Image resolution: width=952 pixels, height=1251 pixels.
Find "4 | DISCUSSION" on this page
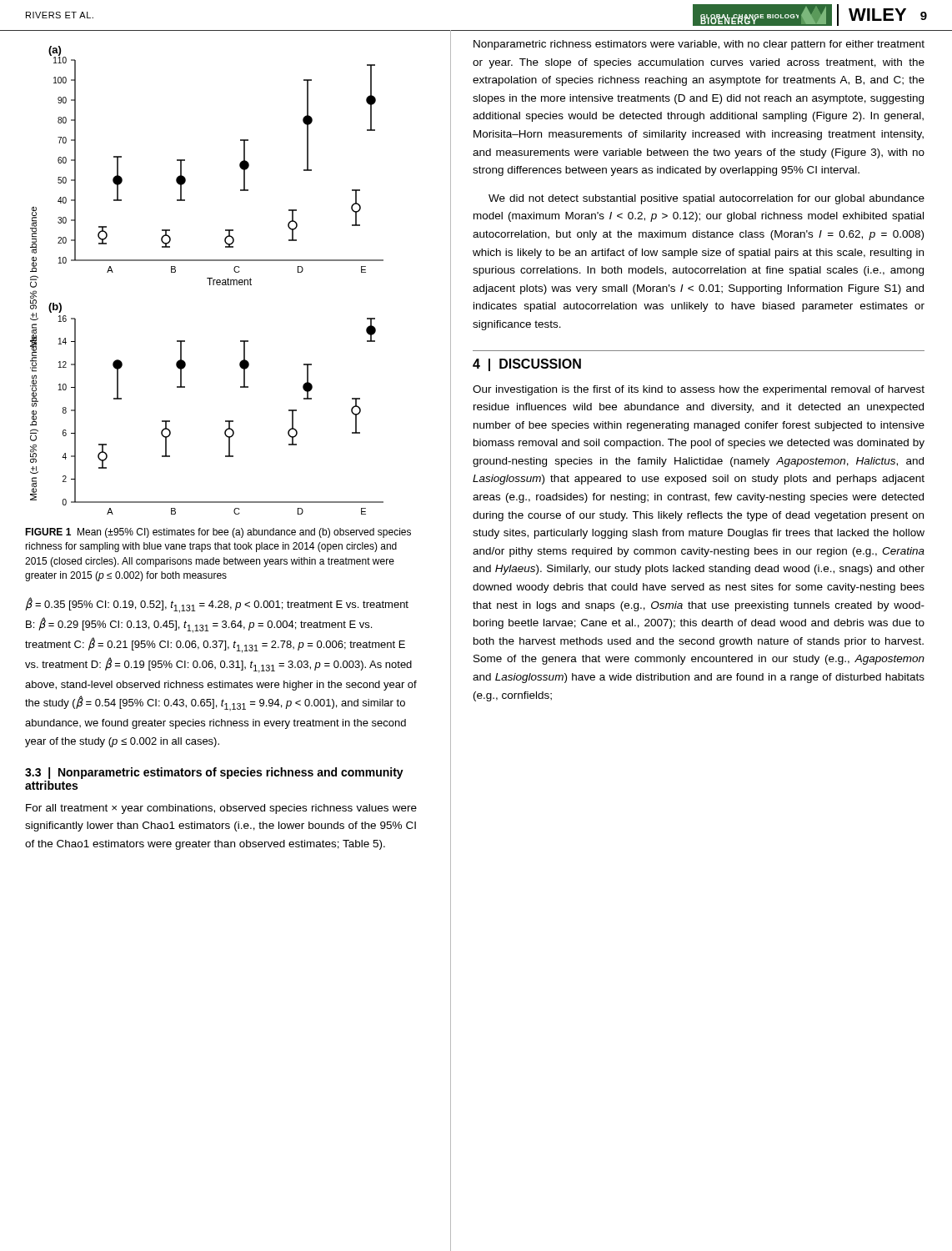[527, 364]
